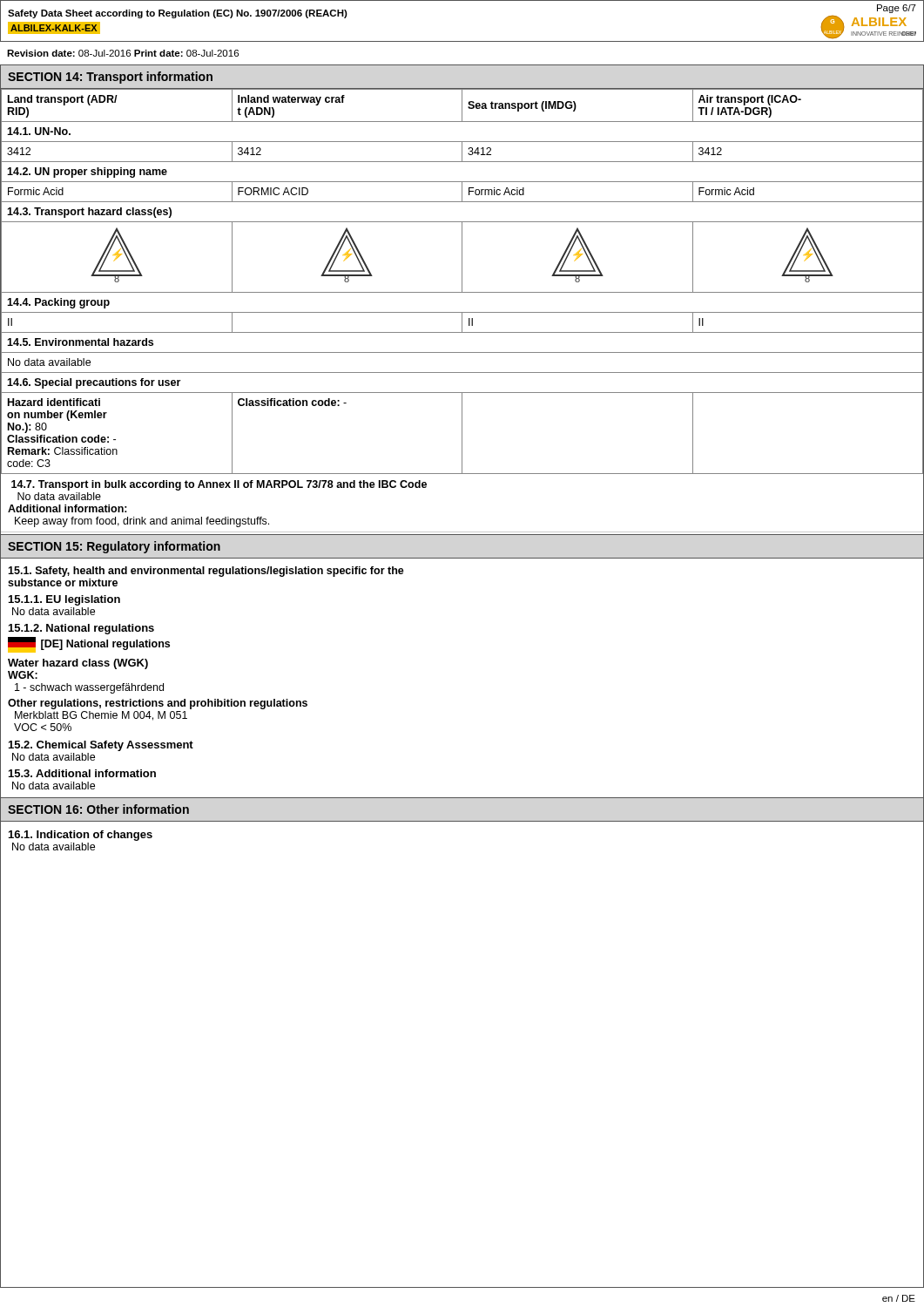Screen dimensions: 1307x924
Task: Navigate to the passage starting "Water hazard class (WGK)"
Action: (x=78, y=663)
